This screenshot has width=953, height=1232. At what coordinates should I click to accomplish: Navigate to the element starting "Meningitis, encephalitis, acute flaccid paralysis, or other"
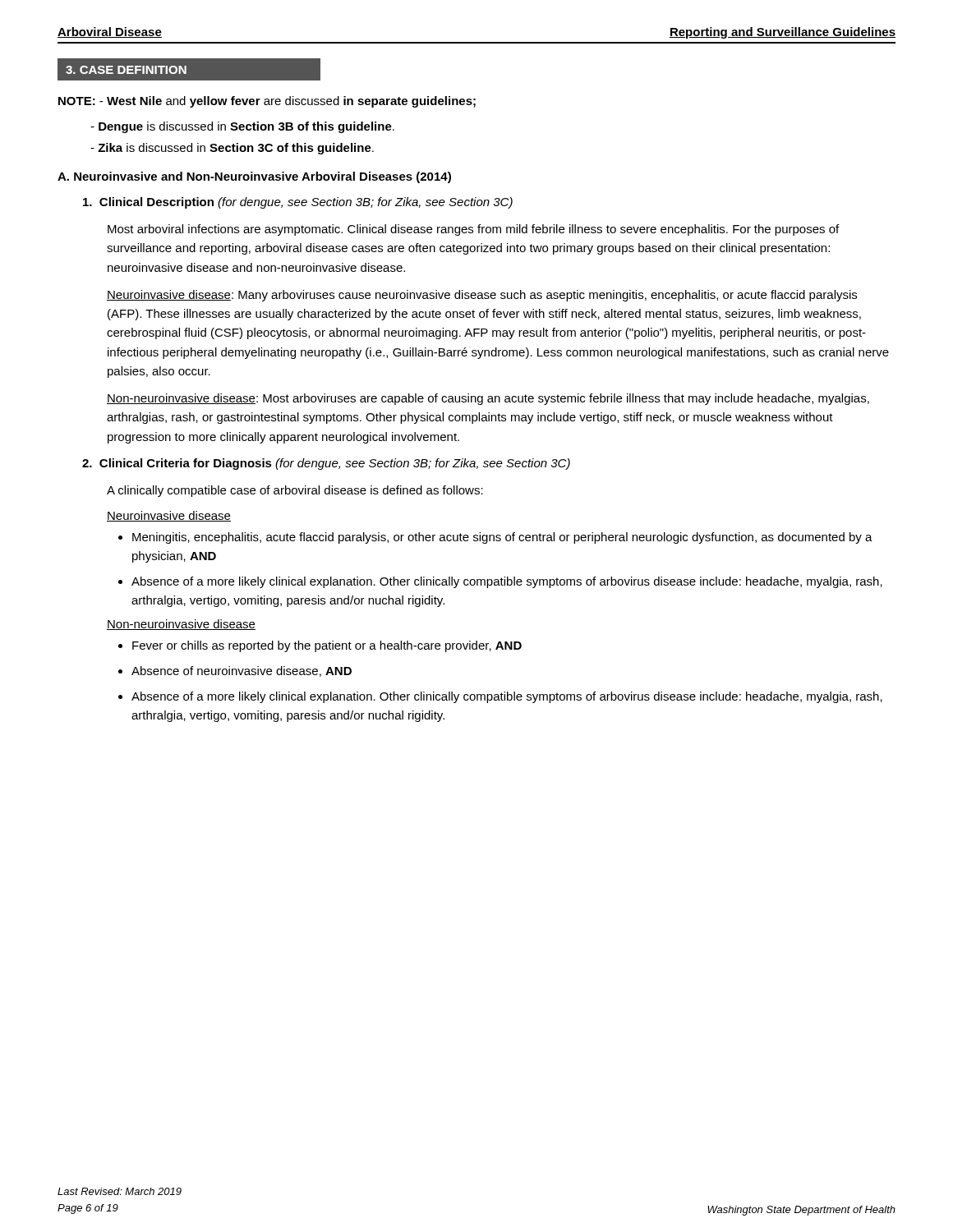coord(501,568)
